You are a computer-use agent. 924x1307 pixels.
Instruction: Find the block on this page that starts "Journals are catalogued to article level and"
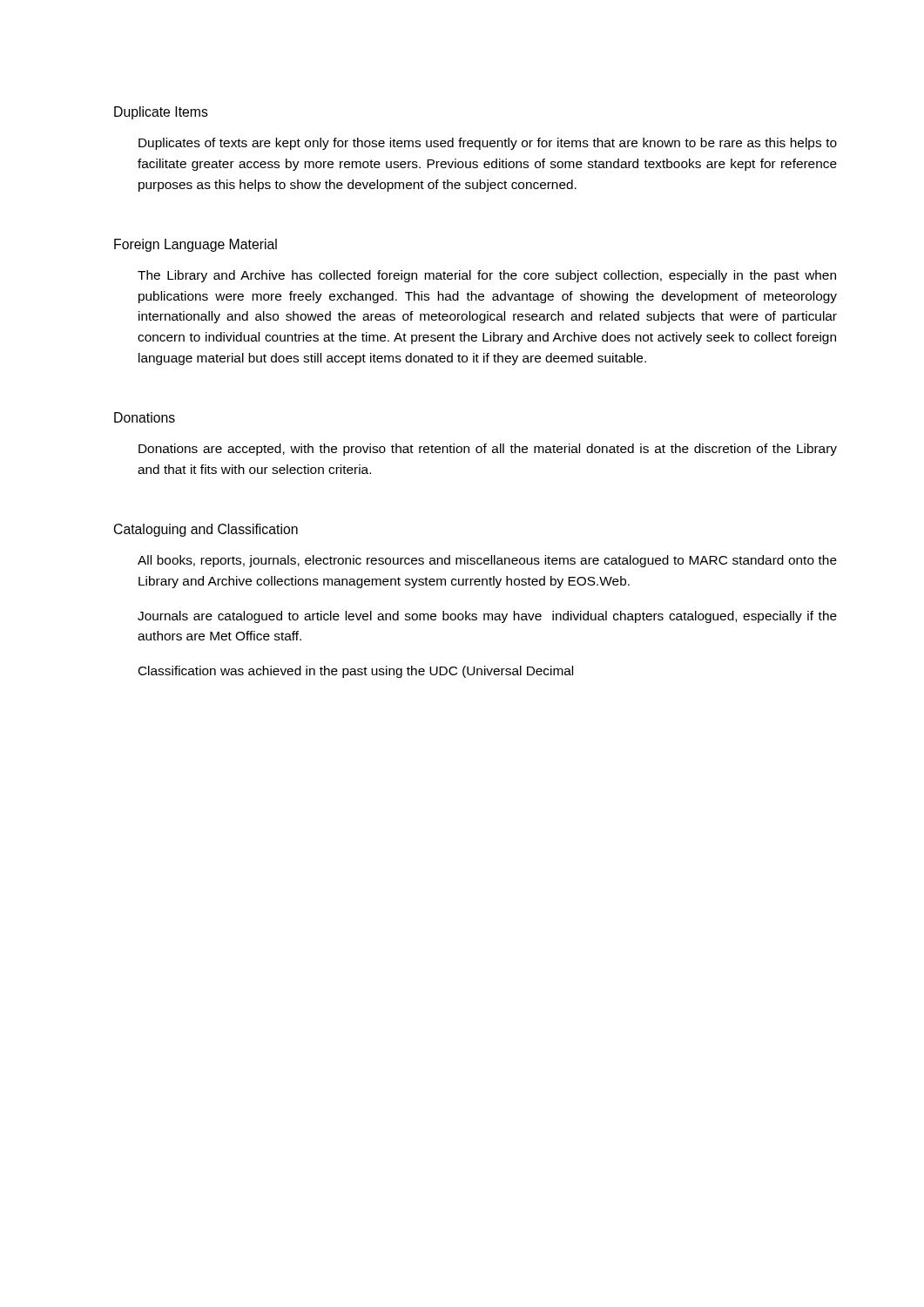487,626
